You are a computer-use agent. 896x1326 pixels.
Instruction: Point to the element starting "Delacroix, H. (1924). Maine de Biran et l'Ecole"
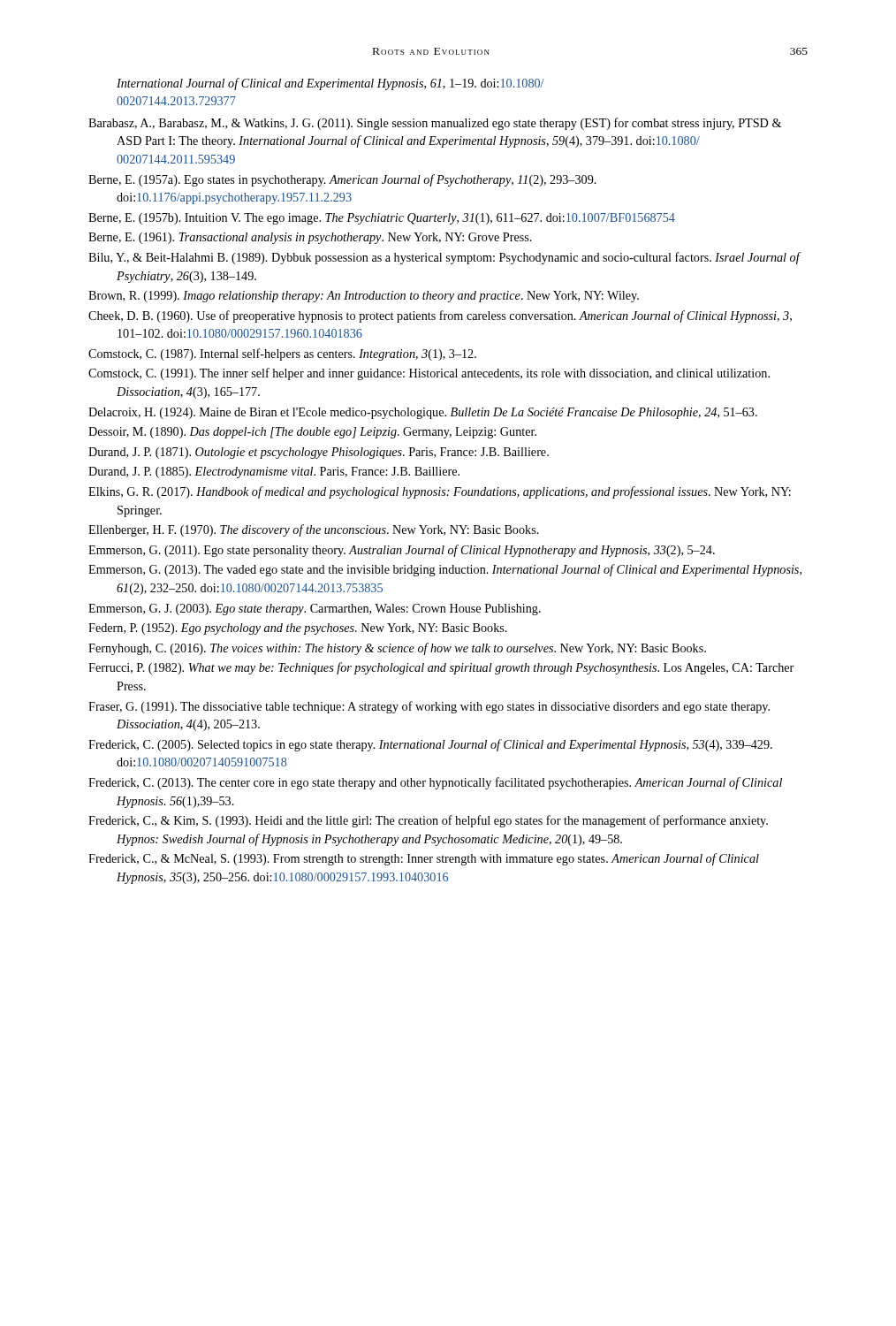pos(423,412)
